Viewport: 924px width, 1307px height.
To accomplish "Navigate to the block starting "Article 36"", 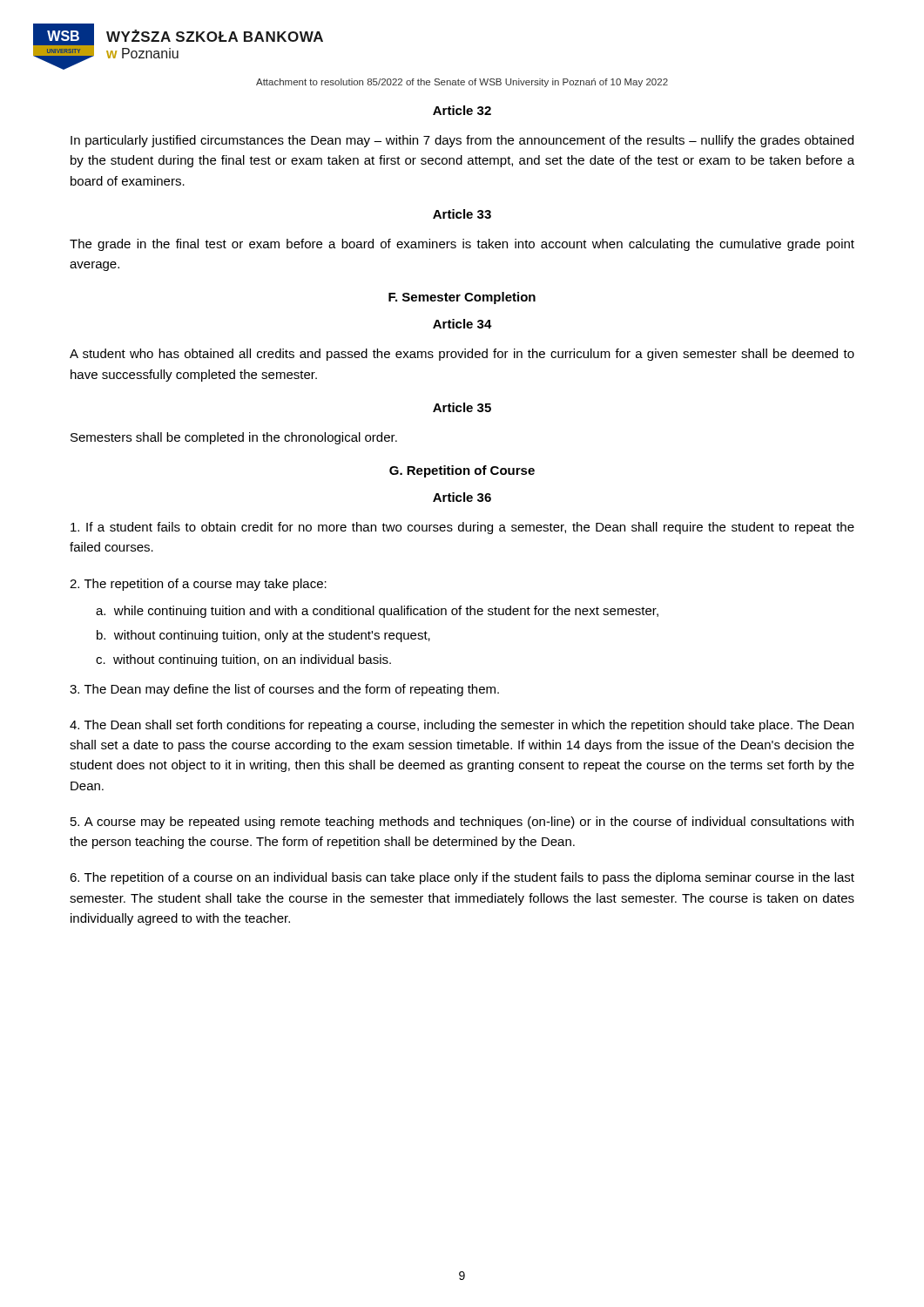I will click(462, 497).
